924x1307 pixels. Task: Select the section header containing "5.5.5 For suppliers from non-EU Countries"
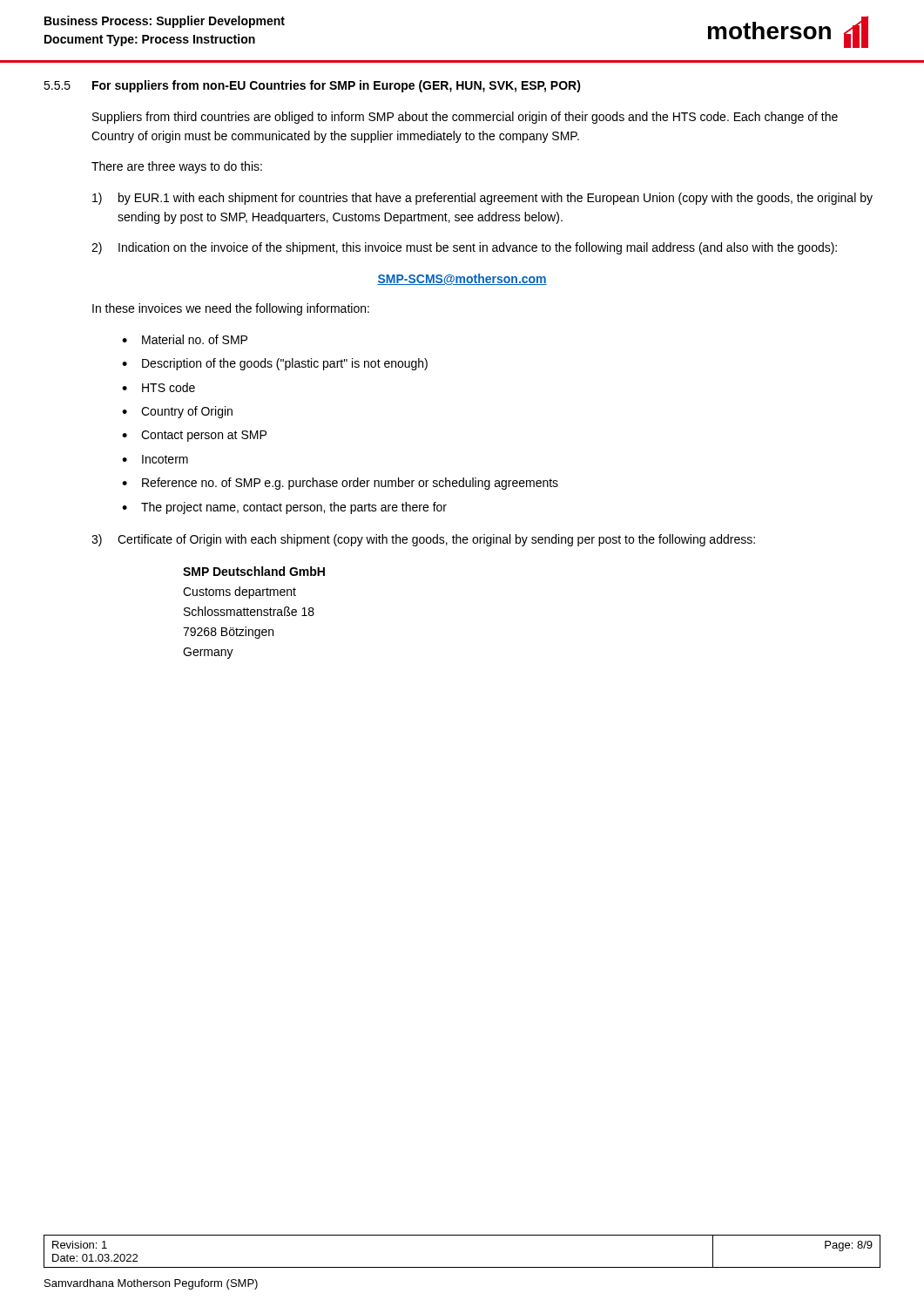312,85
